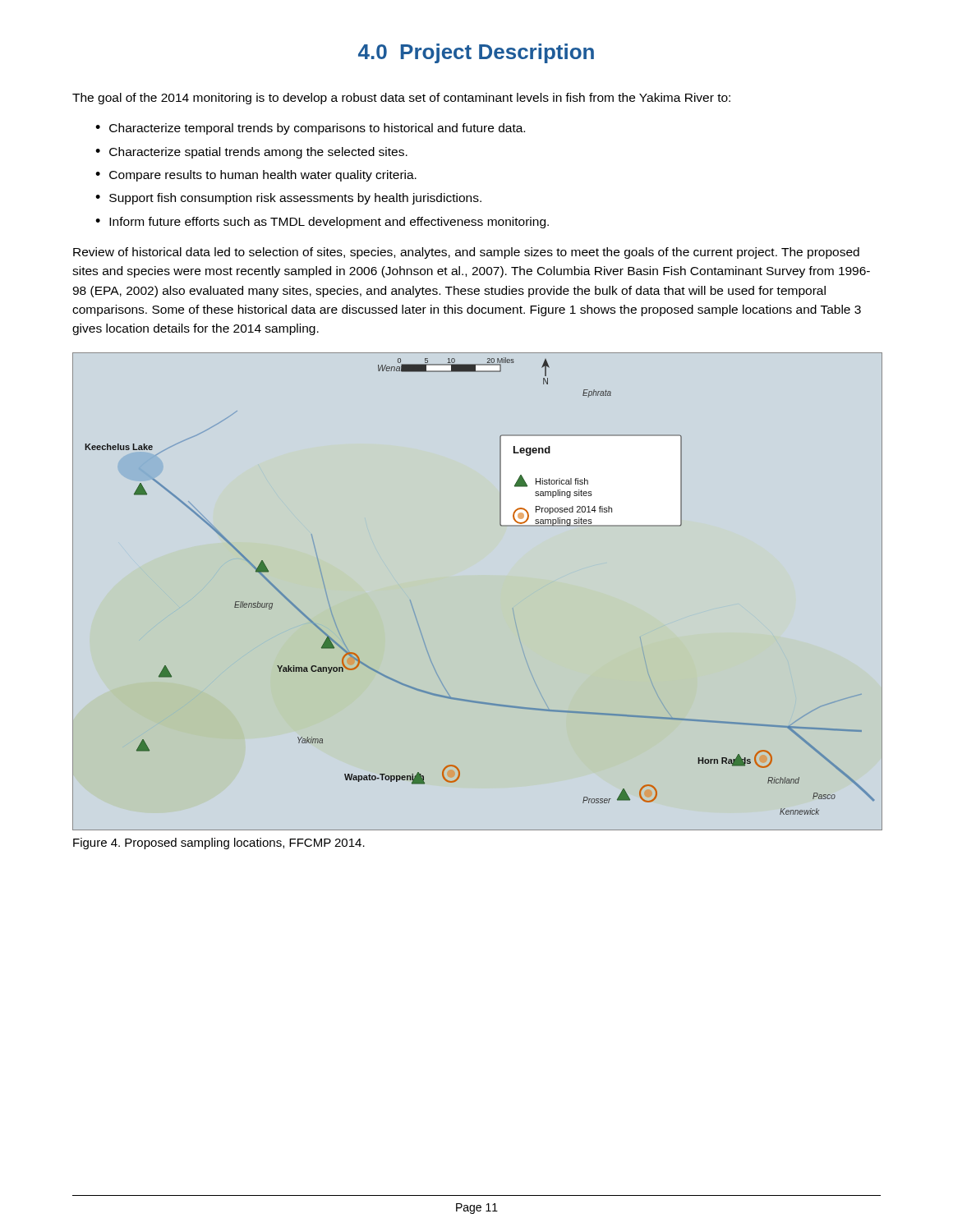Locate the block of text that opens with "Support fish consumption risk"

pyautogui.click(x=296, y=198)
